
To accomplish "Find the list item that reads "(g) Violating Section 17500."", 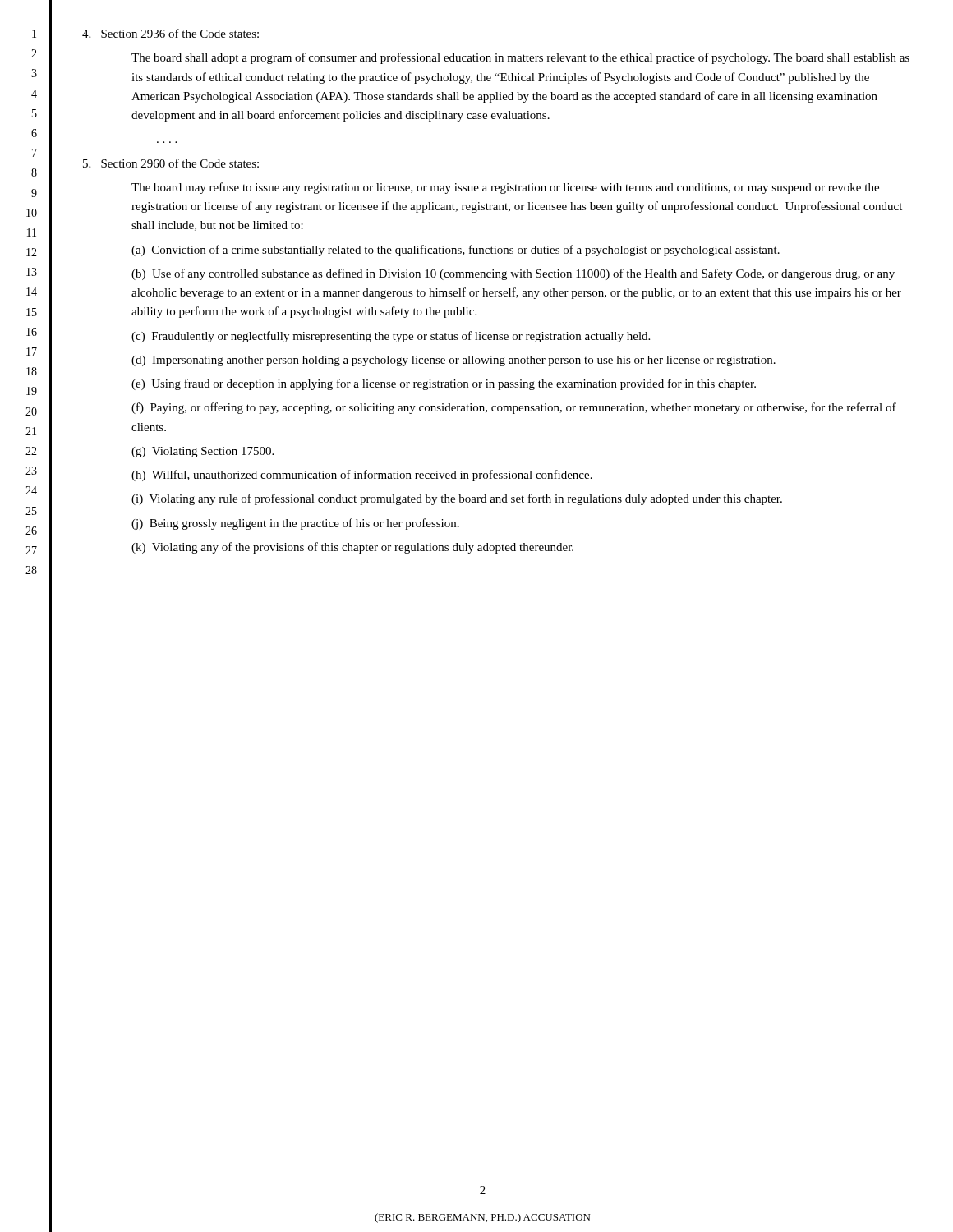I will coord(203,451).
